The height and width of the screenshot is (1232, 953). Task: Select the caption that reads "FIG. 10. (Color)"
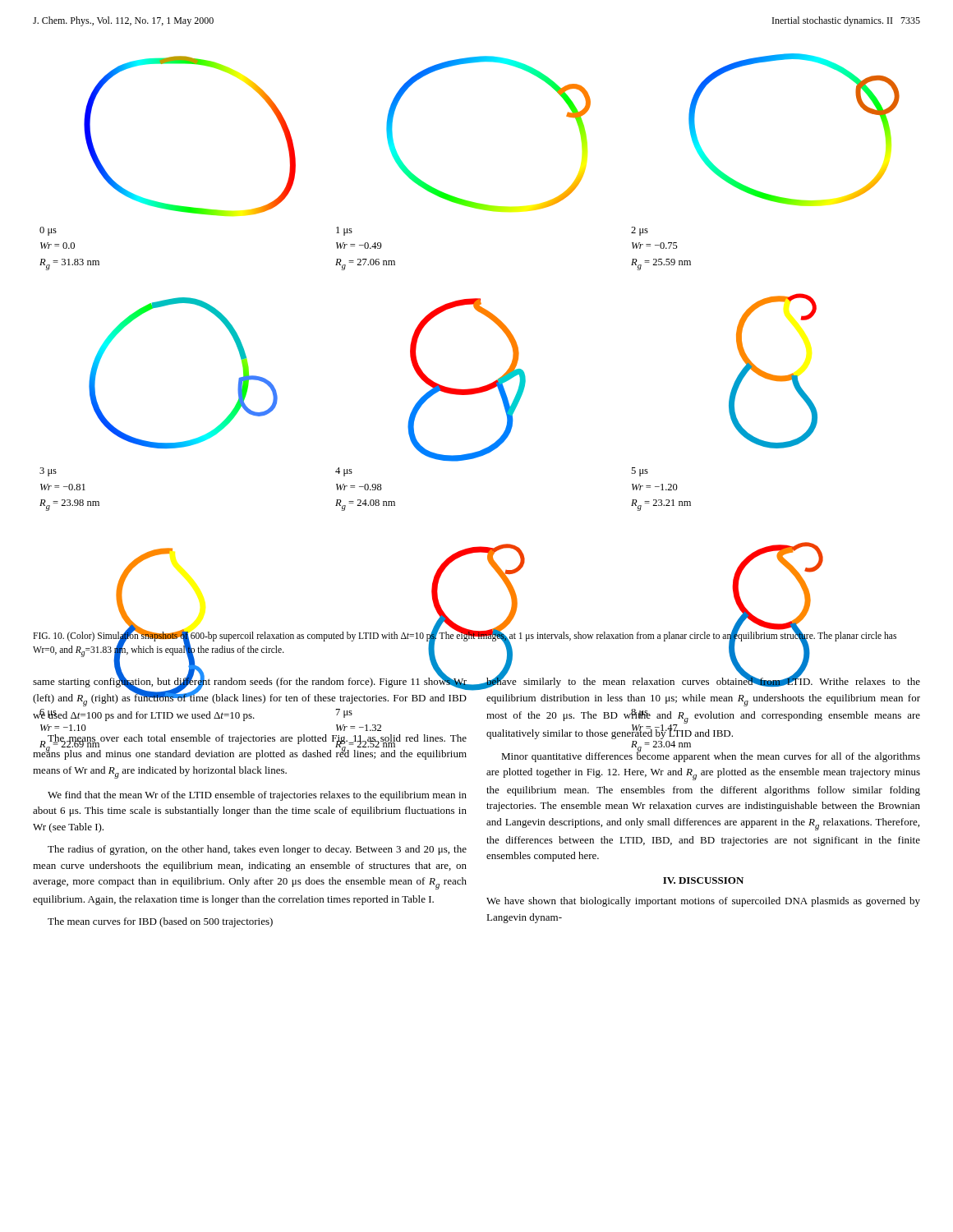tap(465, 644)
